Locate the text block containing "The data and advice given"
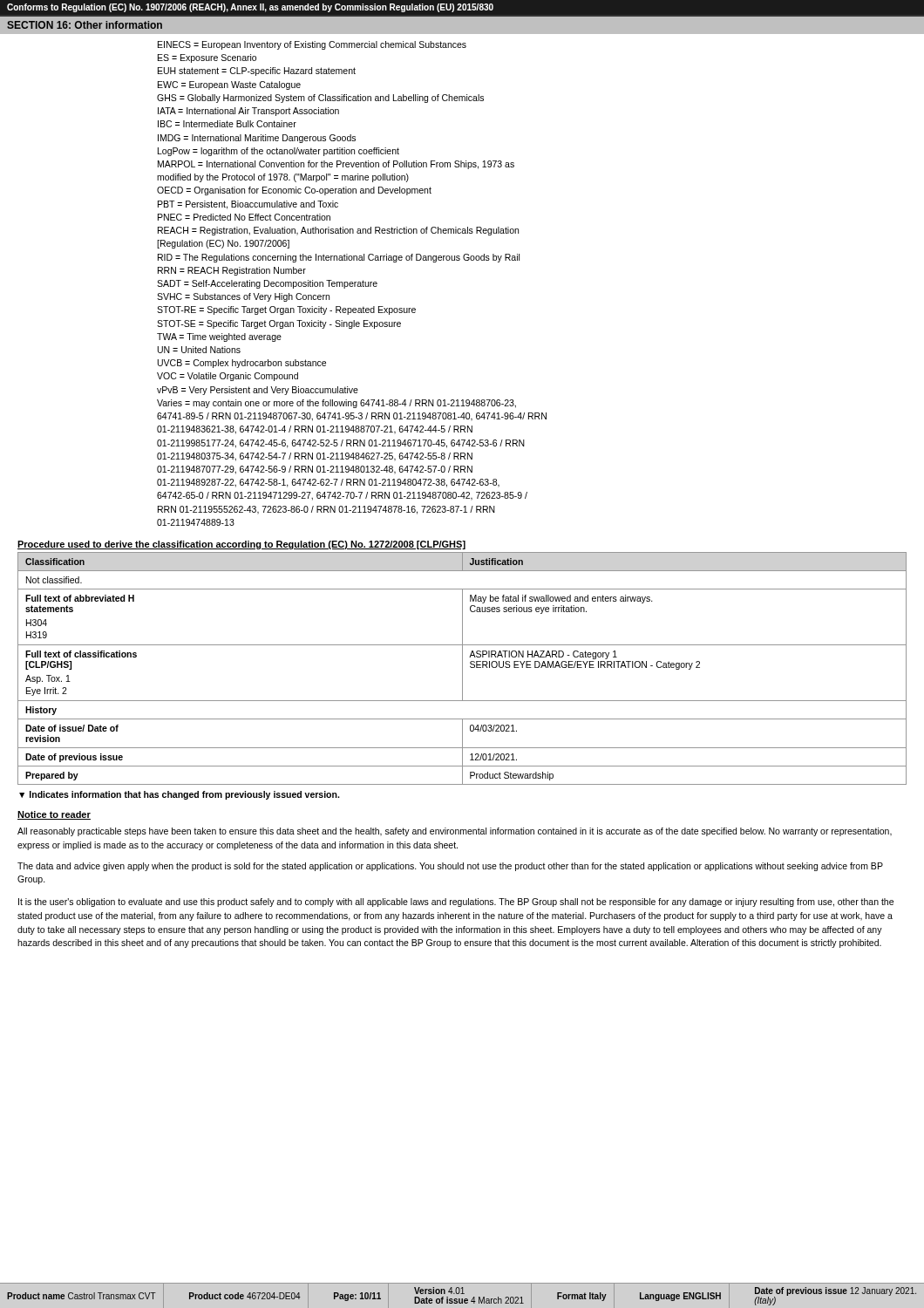Viewport: 924px width, 1308px height. 450,872
